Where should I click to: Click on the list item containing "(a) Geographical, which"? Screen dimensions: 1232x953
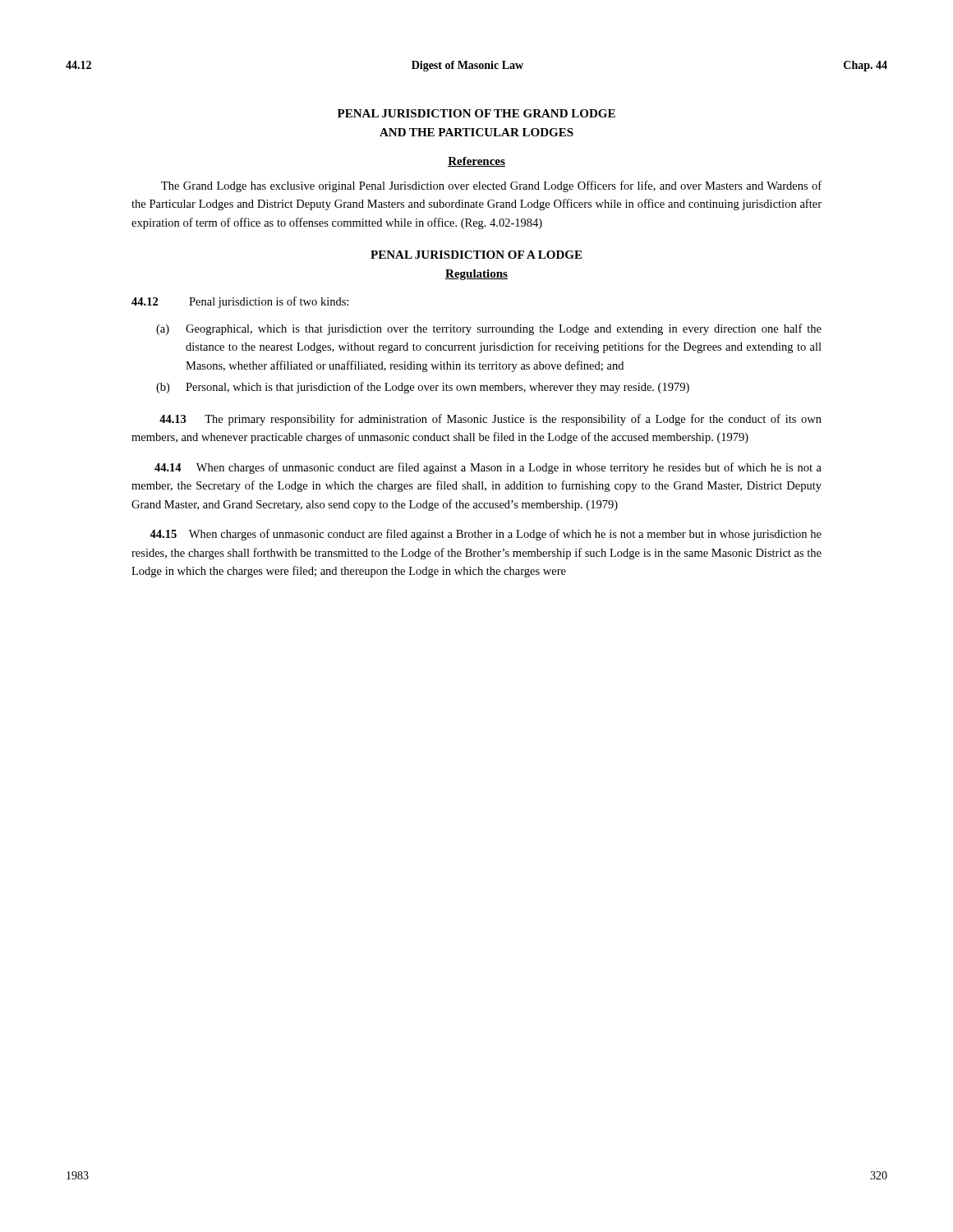(x=489, y=347)
